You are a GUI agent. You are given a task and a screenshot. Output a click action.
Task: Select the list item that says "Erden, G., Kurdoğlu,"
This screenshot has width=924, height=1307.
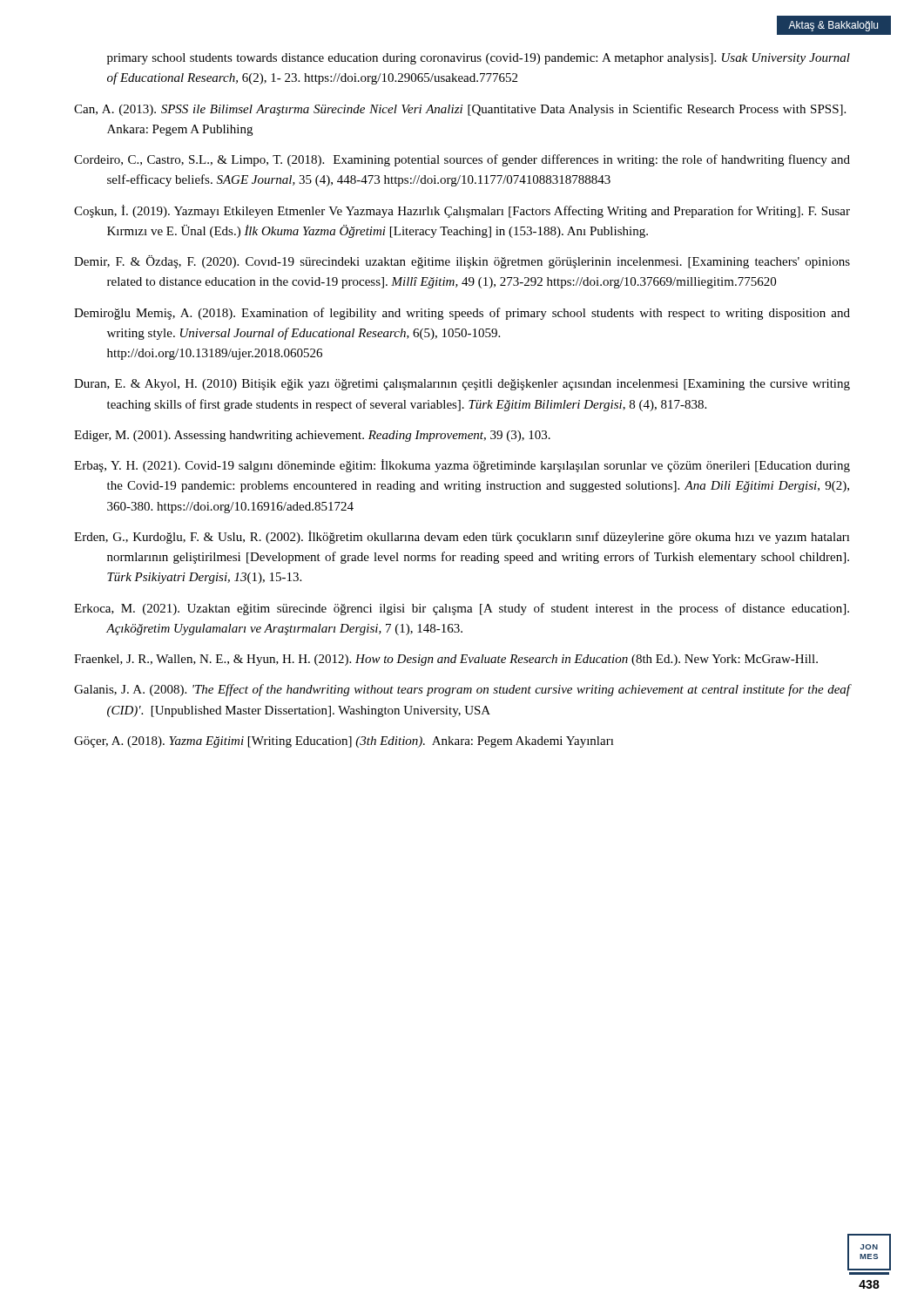(462, 557)
